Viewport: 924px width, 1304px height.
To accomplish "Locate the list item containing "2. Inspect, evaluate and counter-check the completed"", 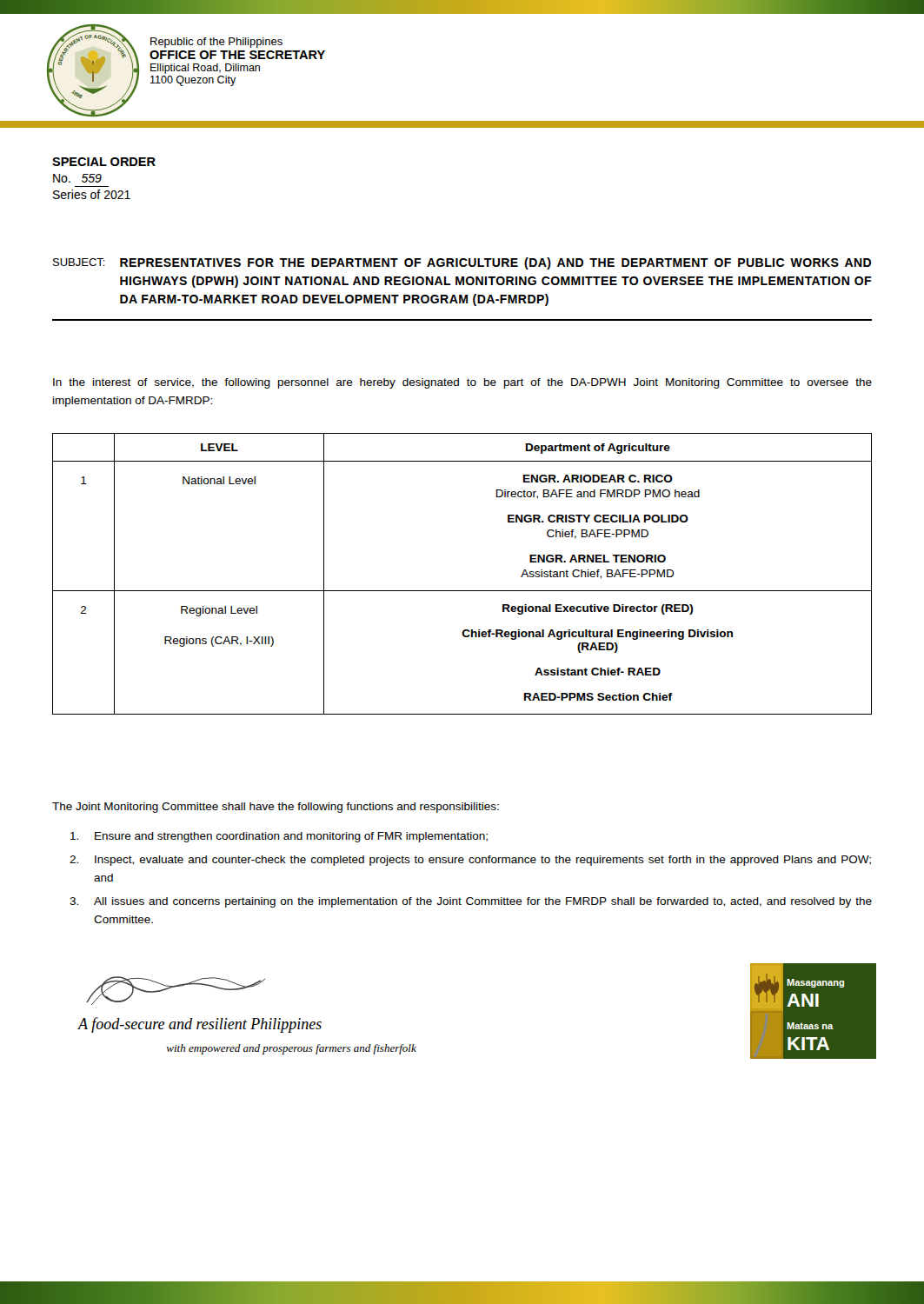I will [x=471, y=869].
